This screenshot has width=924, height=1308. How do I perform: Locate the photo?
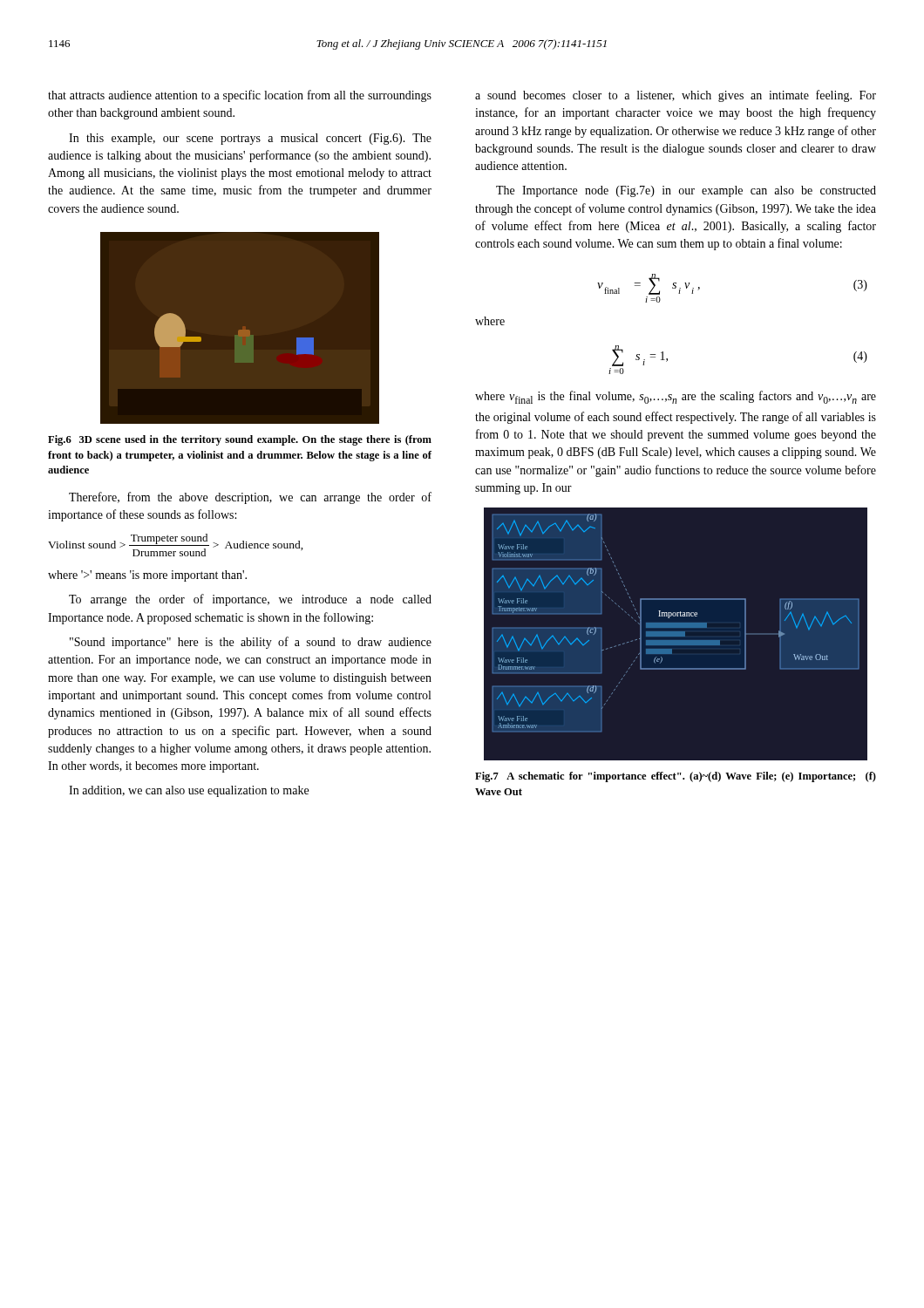point(240,330)
